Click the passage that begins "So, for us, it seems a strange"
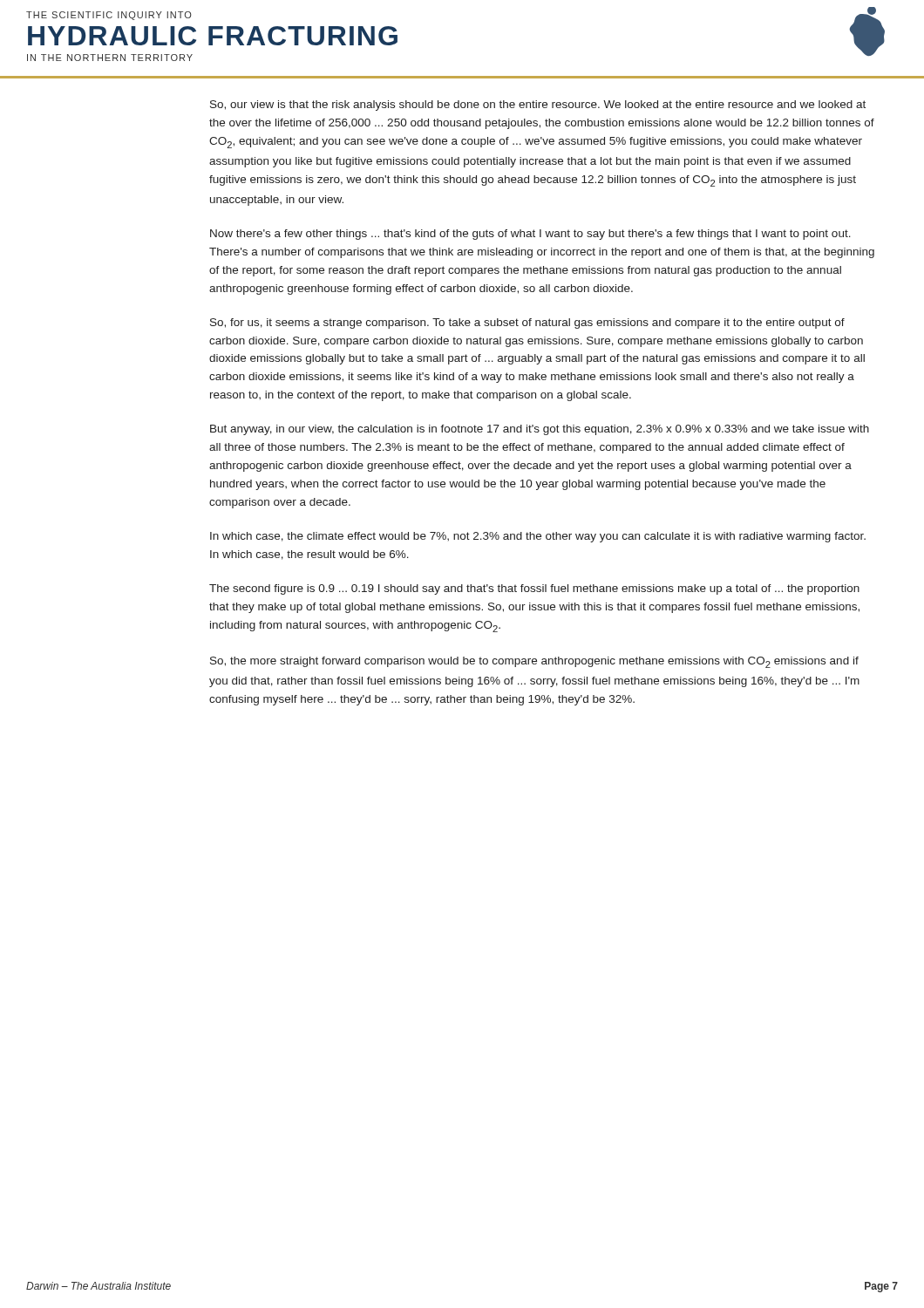924x1308 pixels. (537, 358)
